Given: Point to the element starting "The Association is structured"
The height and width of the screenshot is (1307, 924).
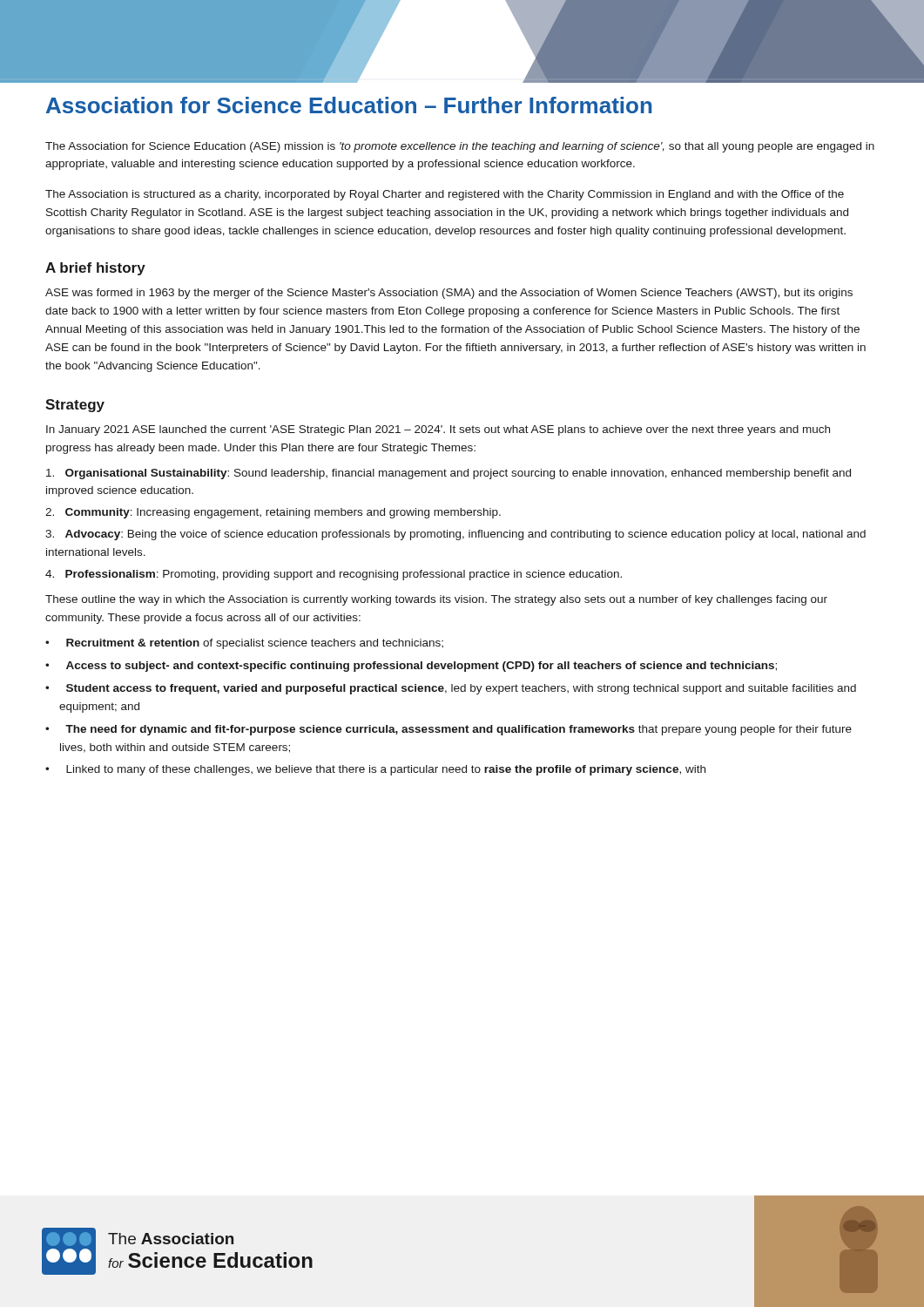Looking at the screenshot, I should pyautogui.click(x=447, y=212).
